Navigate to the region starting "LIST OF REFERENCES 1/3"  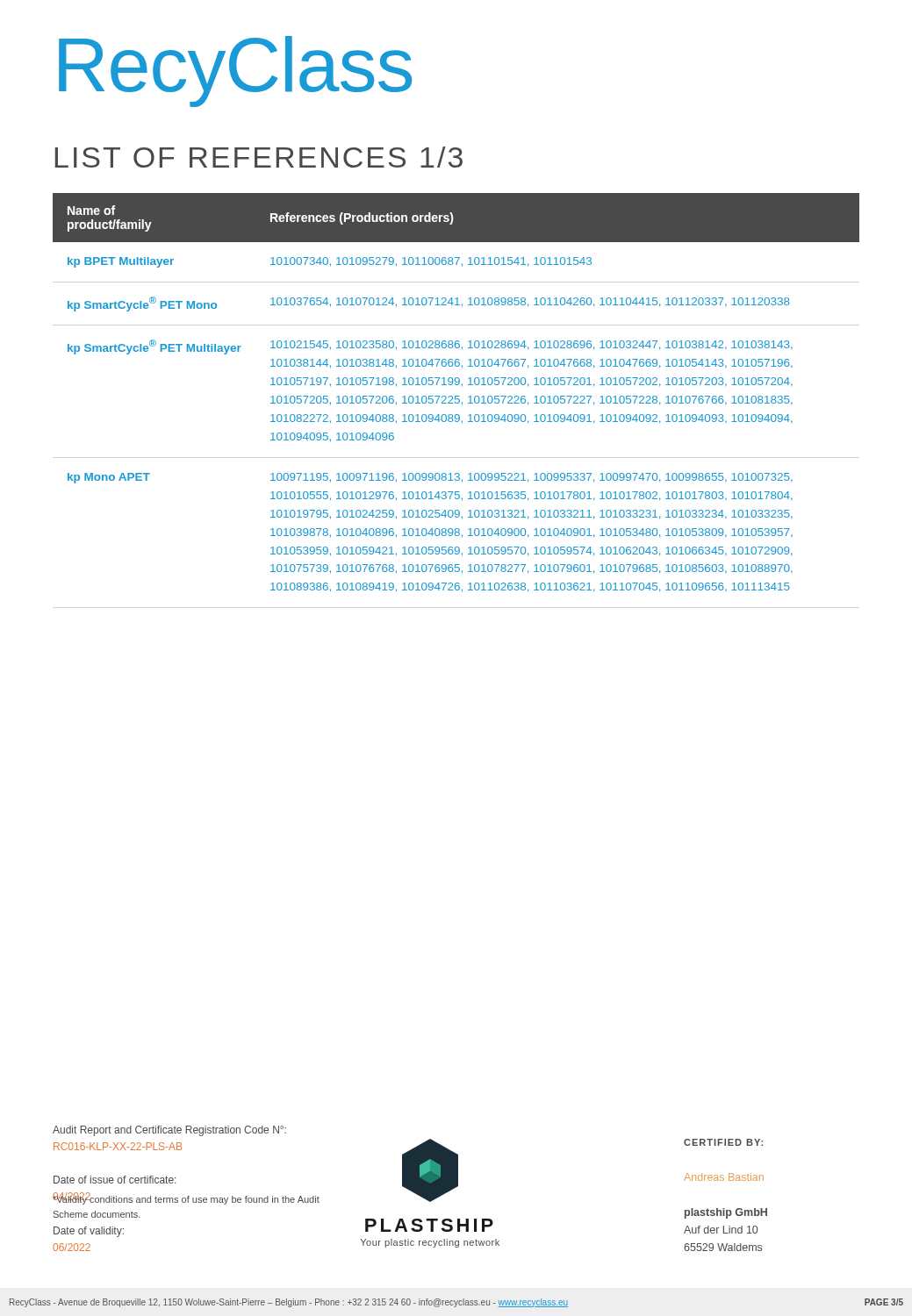[259, 157]
